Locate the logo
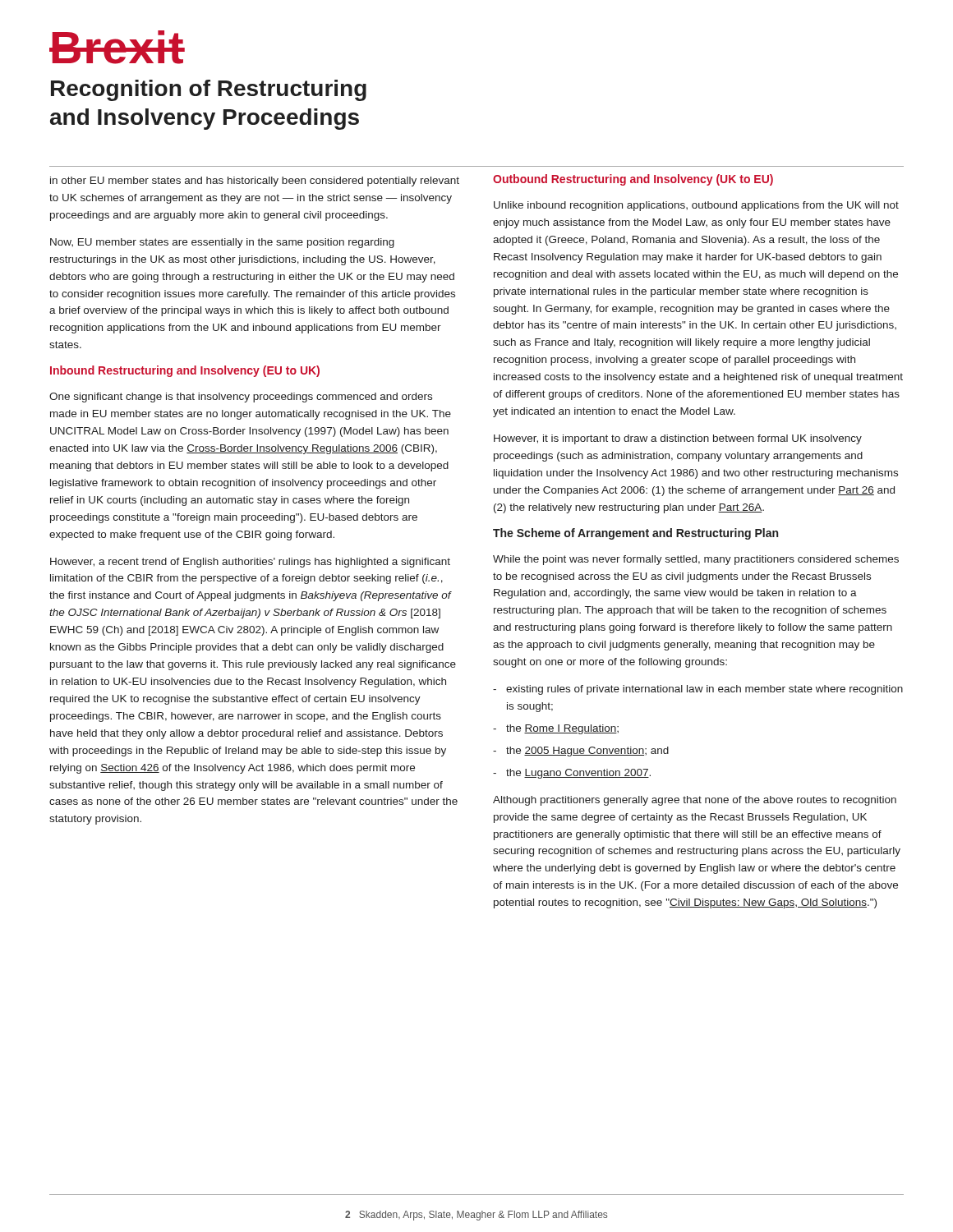953x1232 pixels. coord(255,48)
